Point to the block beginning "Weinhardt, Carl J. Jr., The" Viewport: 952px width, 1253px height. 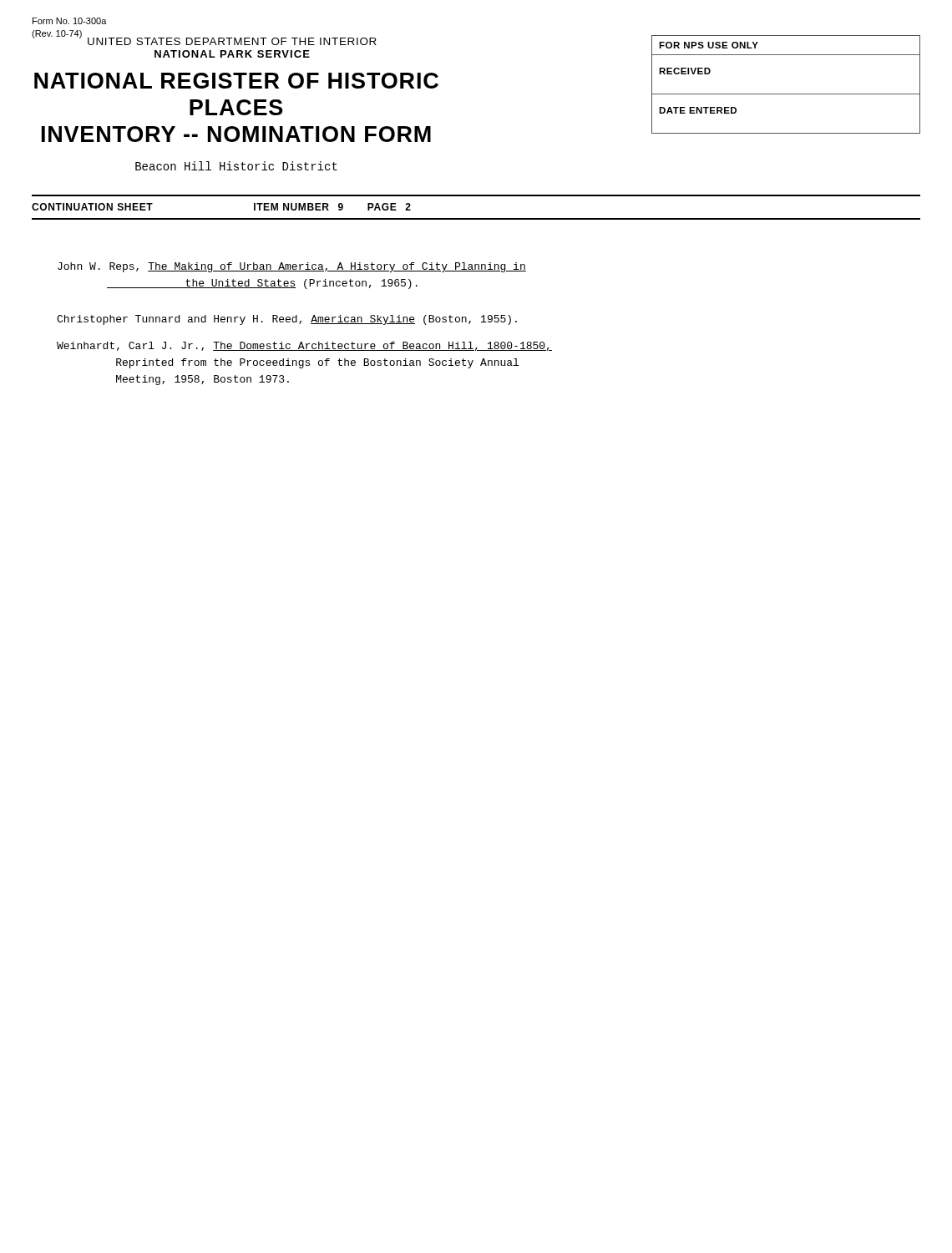(x=476, y=364)
